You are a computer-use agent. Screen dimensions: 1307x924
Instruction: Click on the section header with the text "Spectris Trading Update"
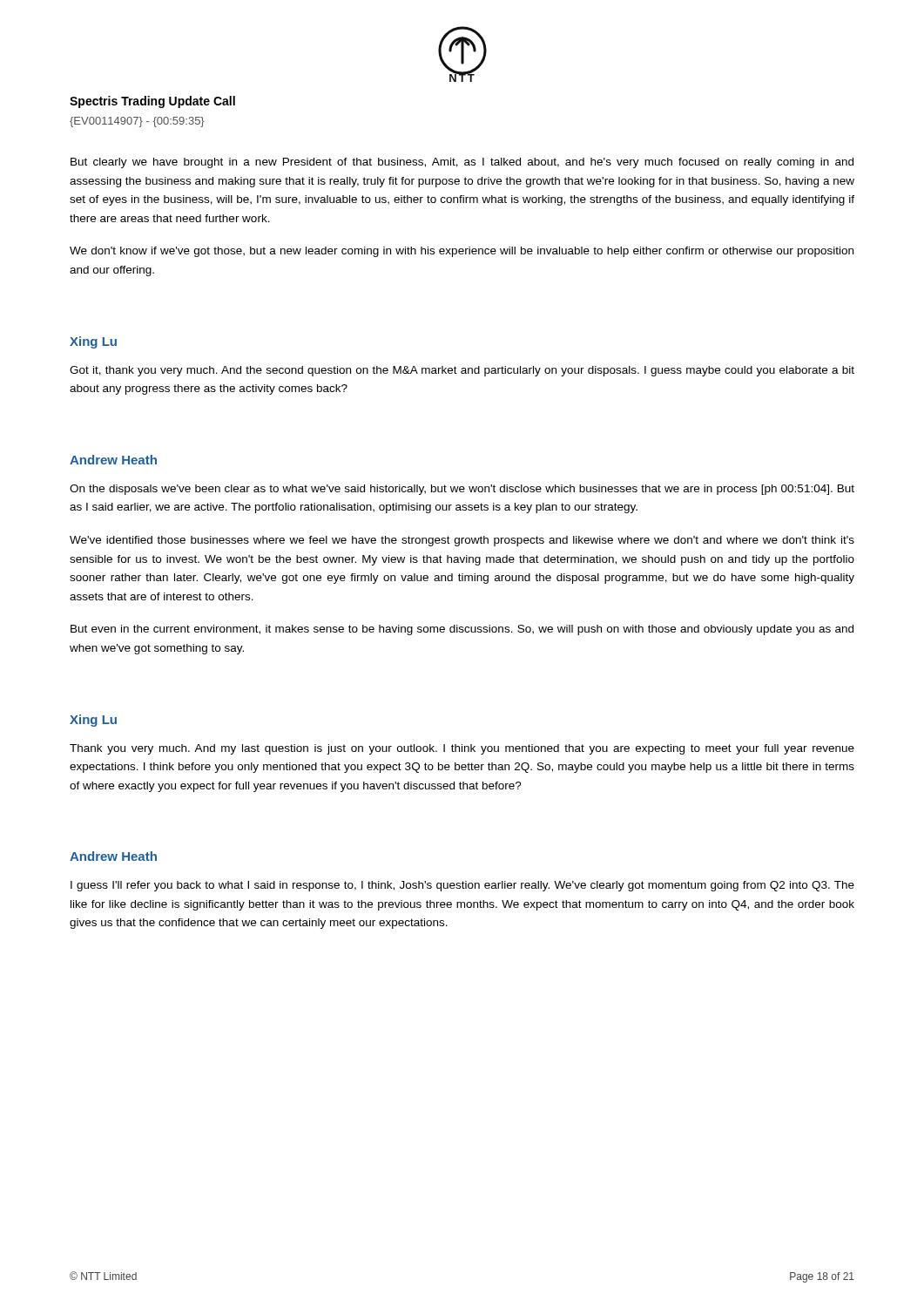tap(153, 101)
